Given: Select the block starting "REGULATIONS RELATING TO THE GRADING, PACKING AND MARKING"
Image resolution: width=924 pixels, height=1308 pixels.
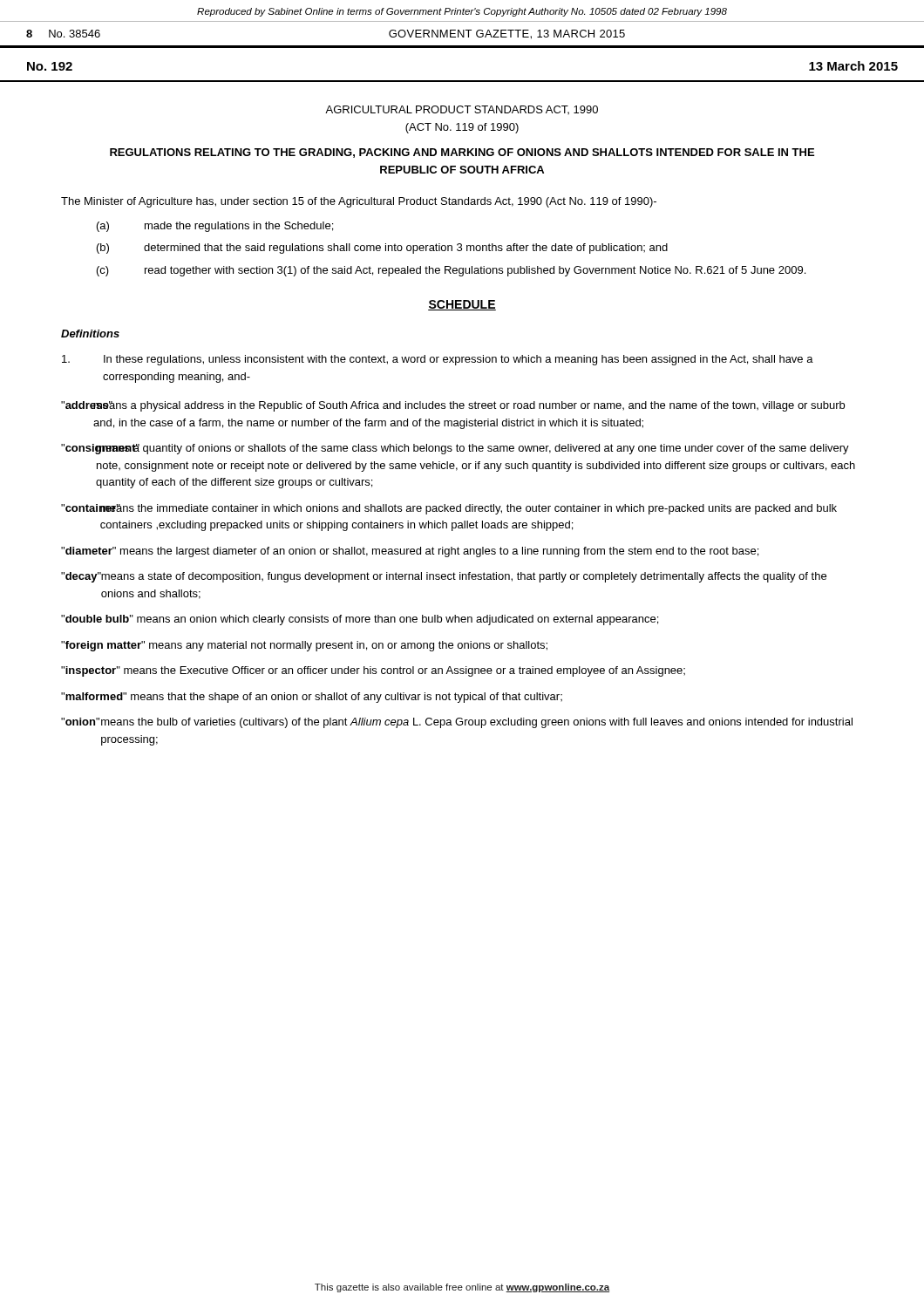Looking at the screenshot, I should tap(462, 161).
